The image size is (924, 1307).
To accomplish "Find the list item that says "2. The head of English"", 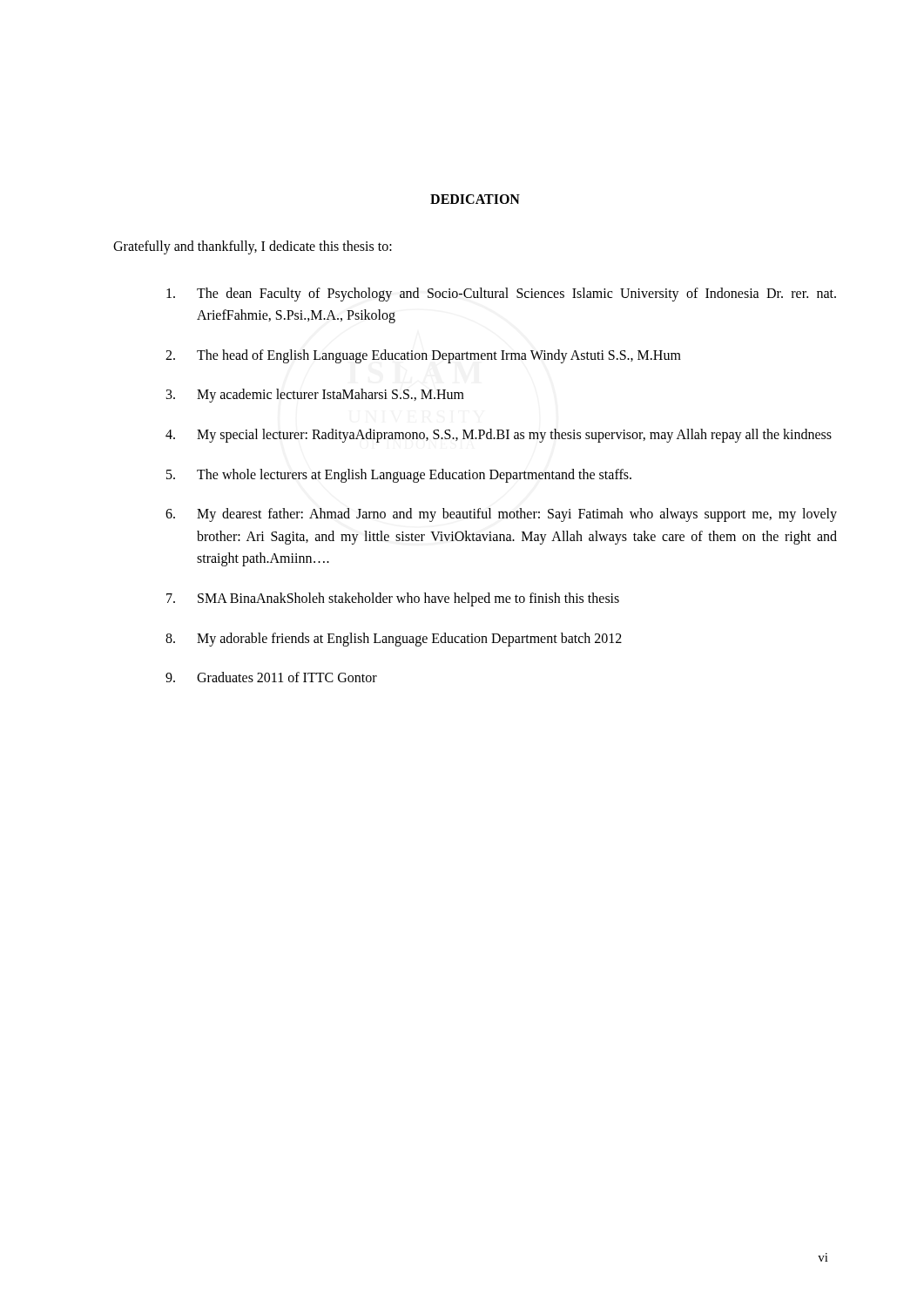I will pos(501,355).
